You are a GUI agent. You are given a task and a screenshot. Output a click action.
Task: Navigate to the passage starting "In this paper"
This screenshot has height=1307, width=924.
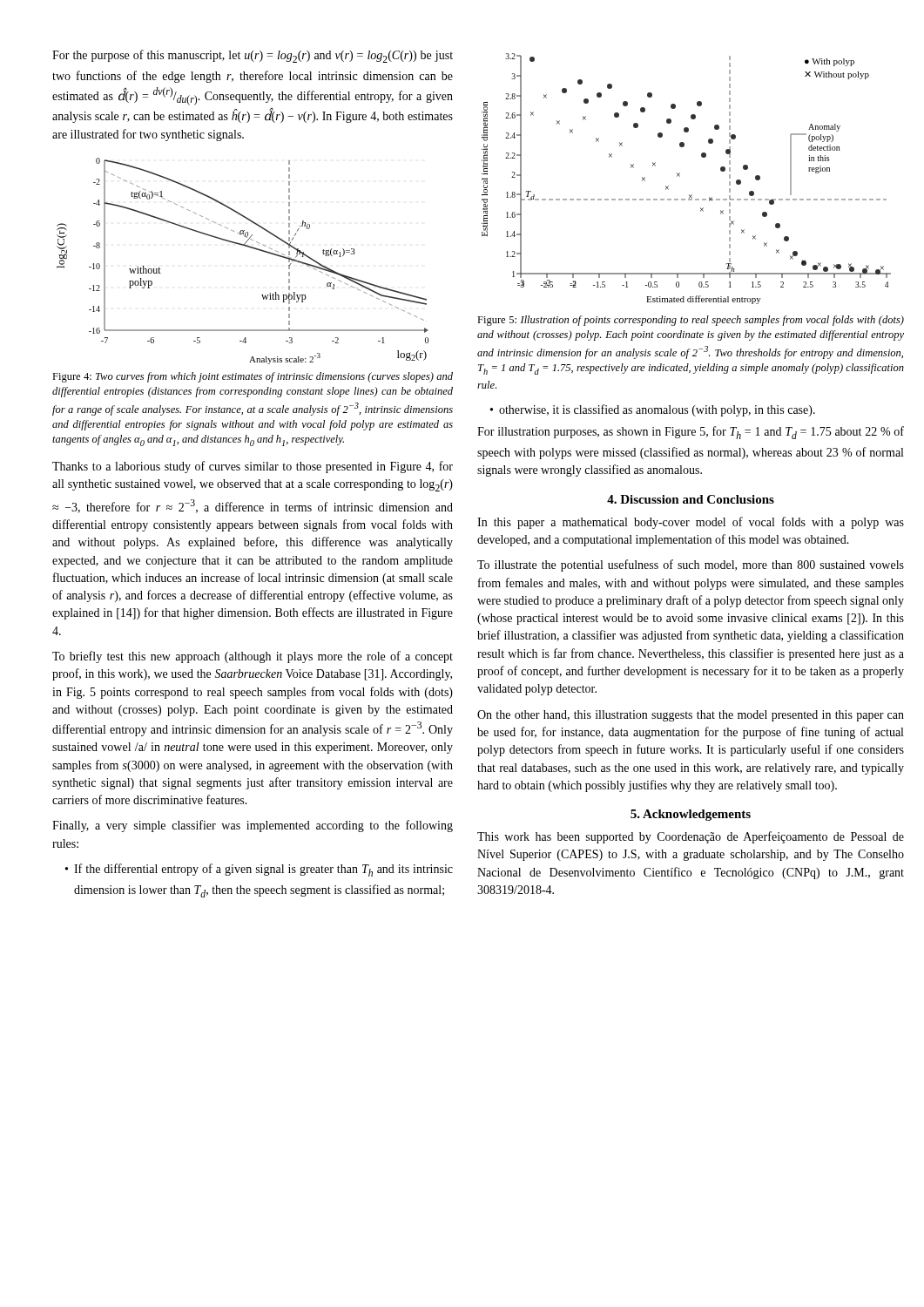[691, 654]
